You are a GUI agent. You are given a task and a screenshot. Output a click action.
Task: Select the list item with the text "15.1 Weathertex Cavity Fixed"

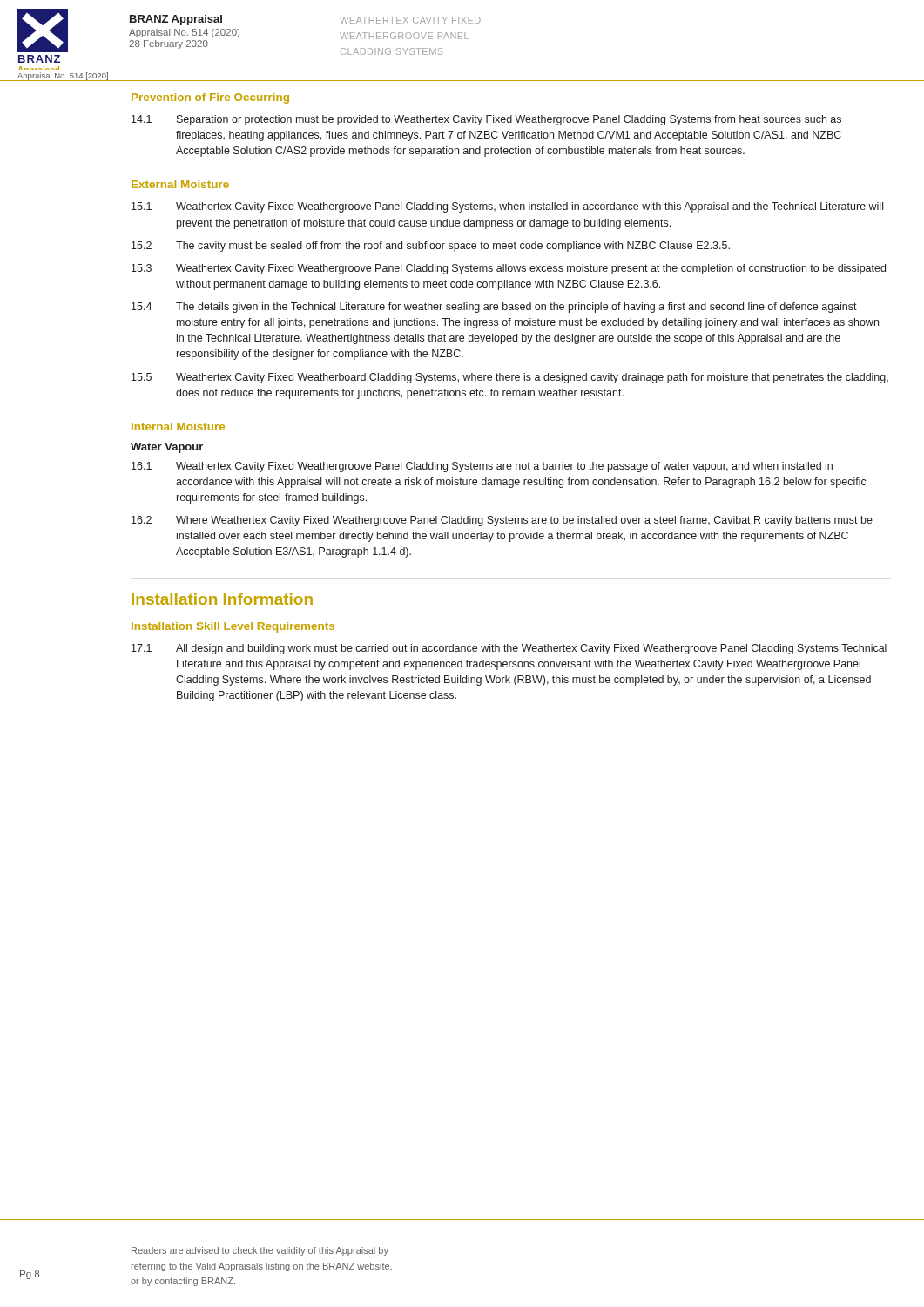pos(511,215)
